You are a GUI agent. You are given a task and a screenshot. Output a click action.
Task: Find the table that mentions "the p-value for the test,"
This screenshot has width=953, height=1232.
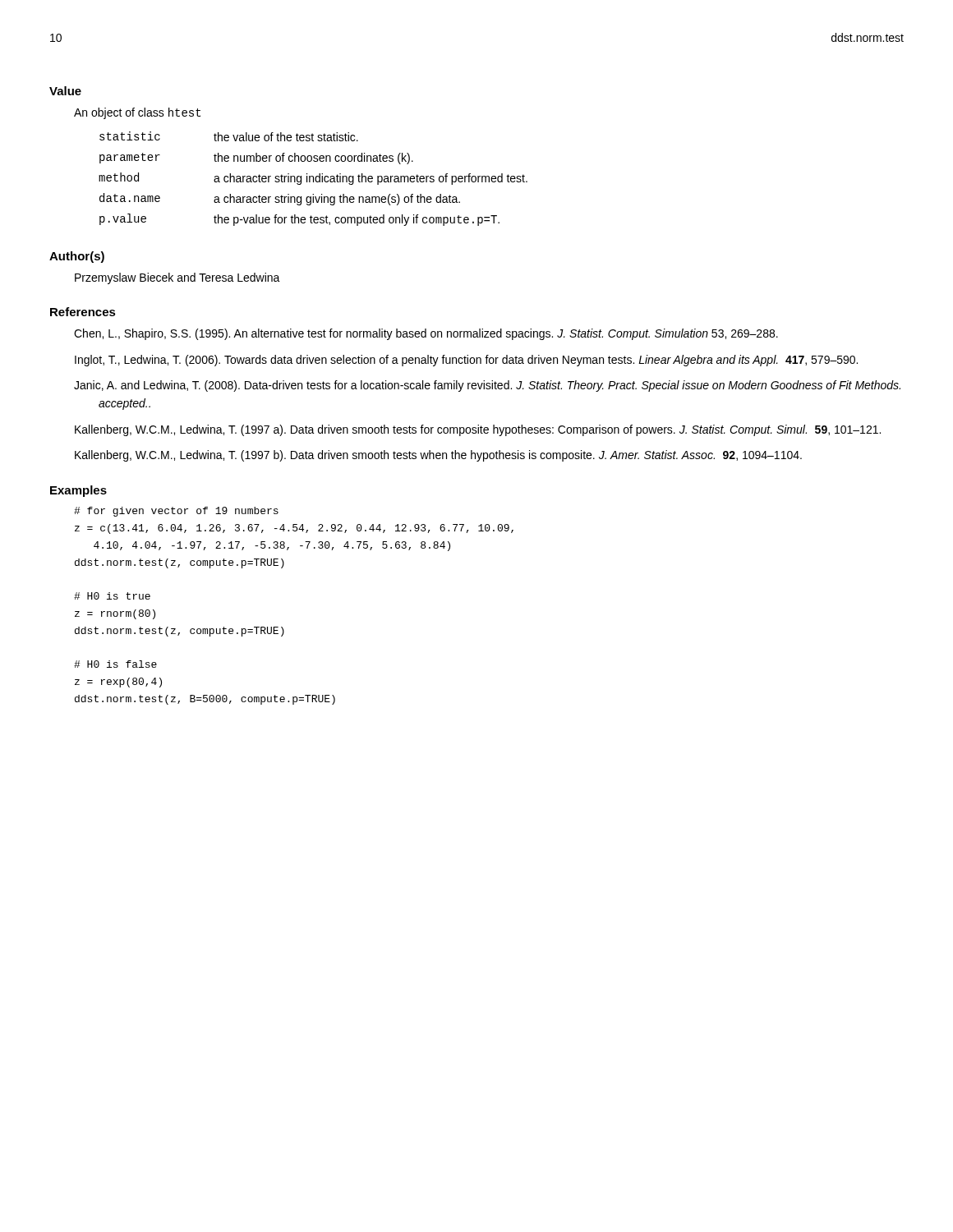[489, 179]
